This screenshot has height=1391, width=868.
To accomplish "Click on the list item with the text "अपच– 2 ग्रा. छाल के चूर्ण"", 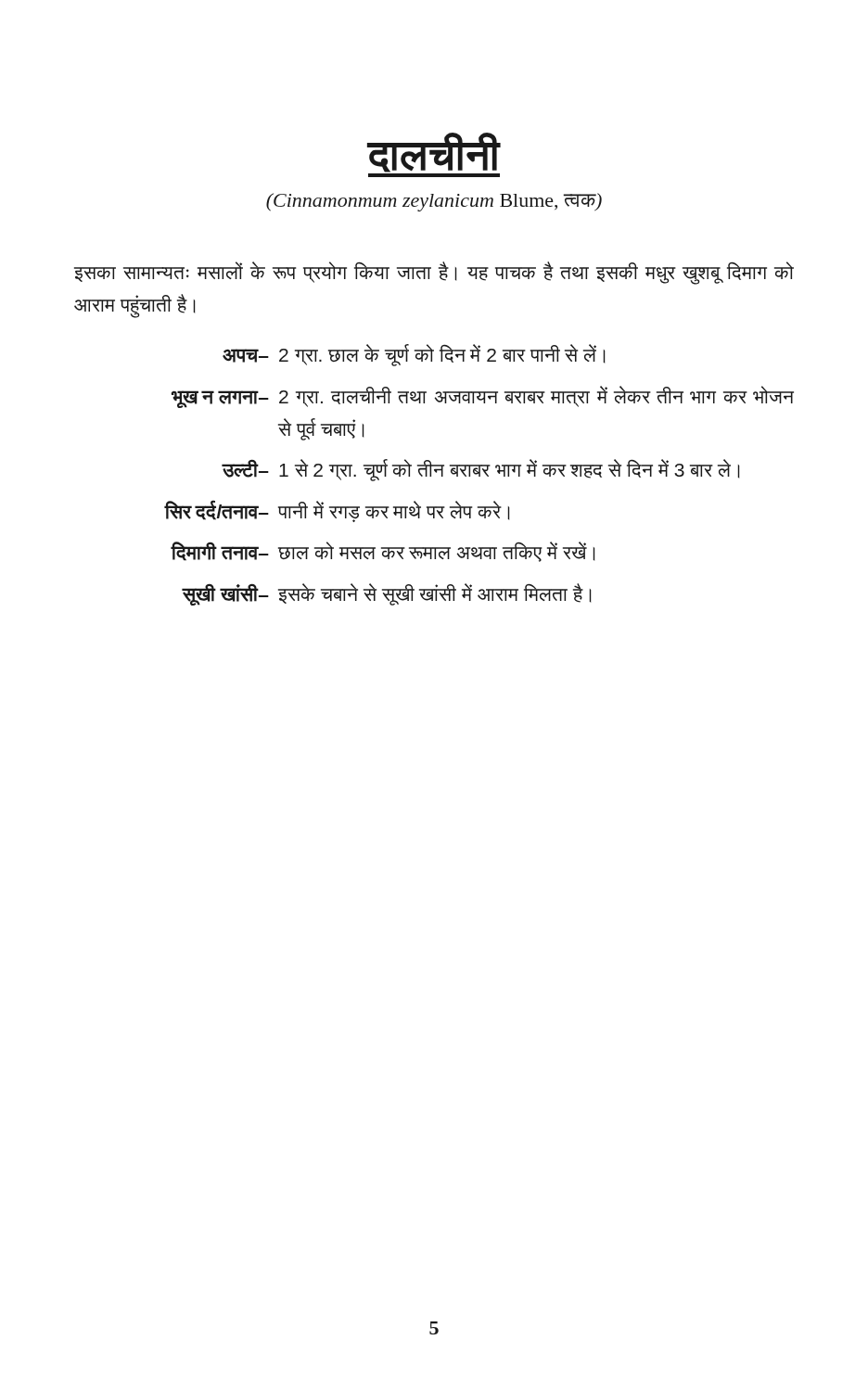I will [x=434, y=356].
